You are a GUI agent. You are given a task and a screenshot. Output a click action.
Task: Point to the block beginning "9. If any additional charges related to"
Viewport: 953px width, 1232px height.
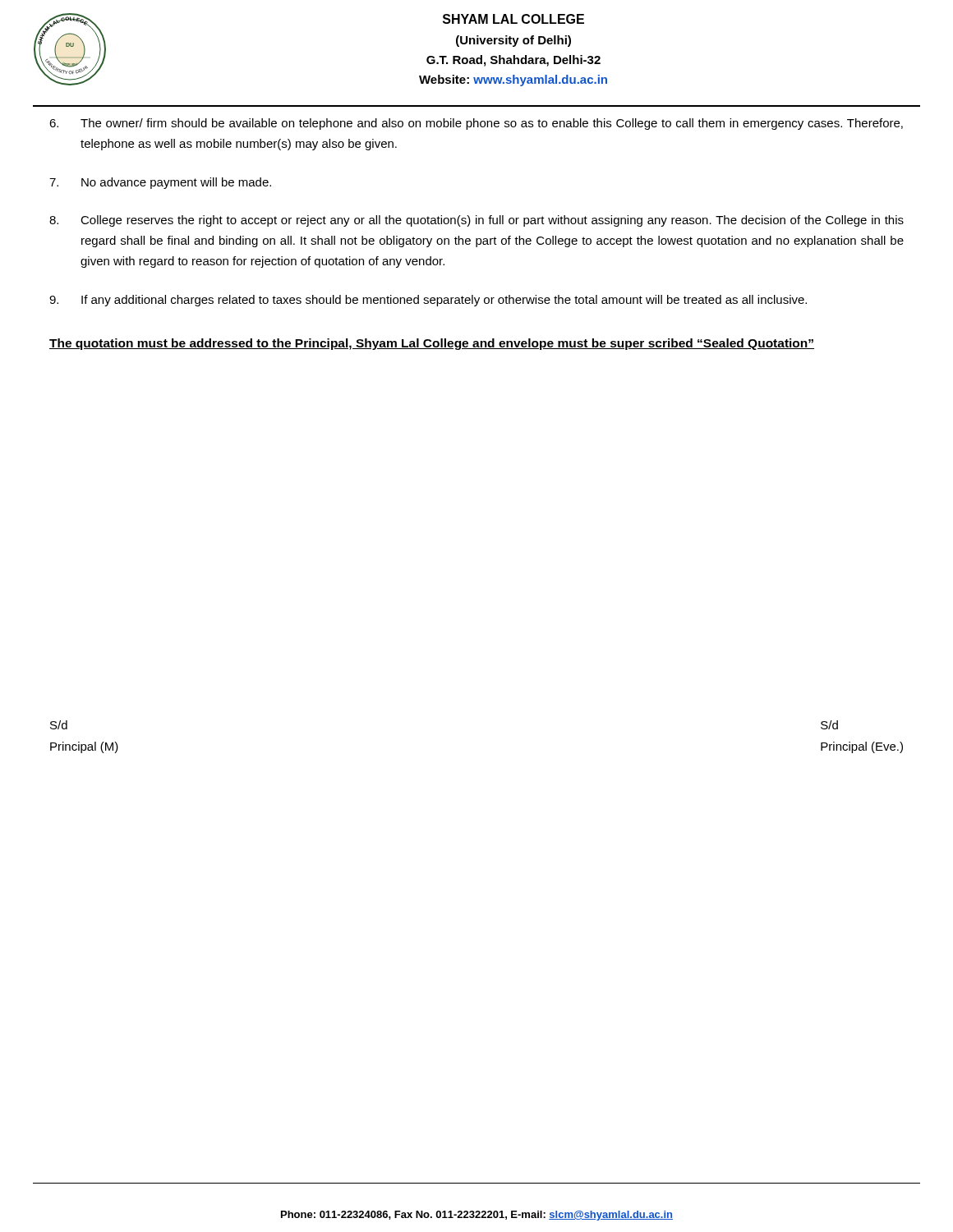[476, 300]
